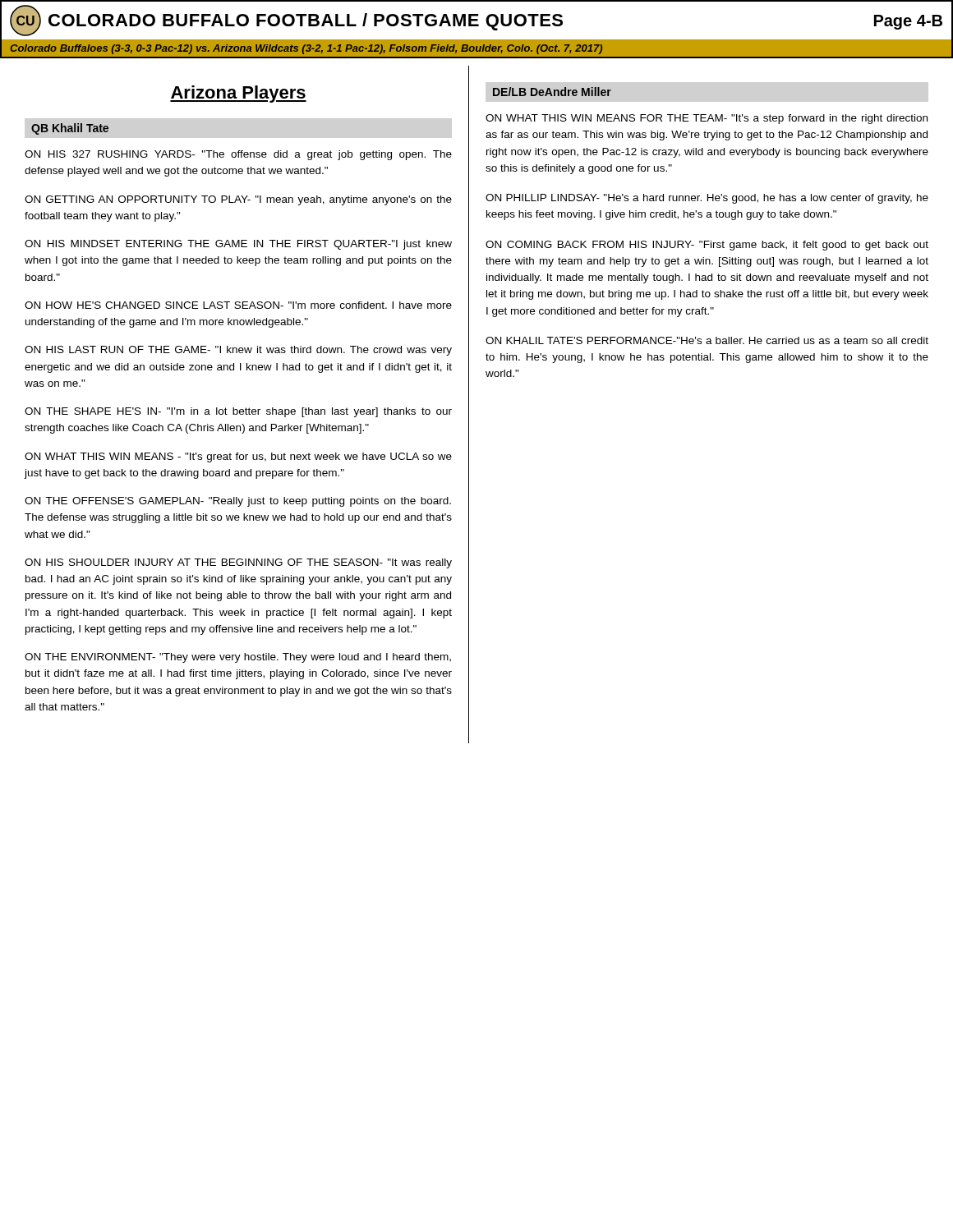Point to the block starting "ON HIS LAST RUN OF THE GAME-"
This screenshot has width=953, height=1232.
pos(238,366)
